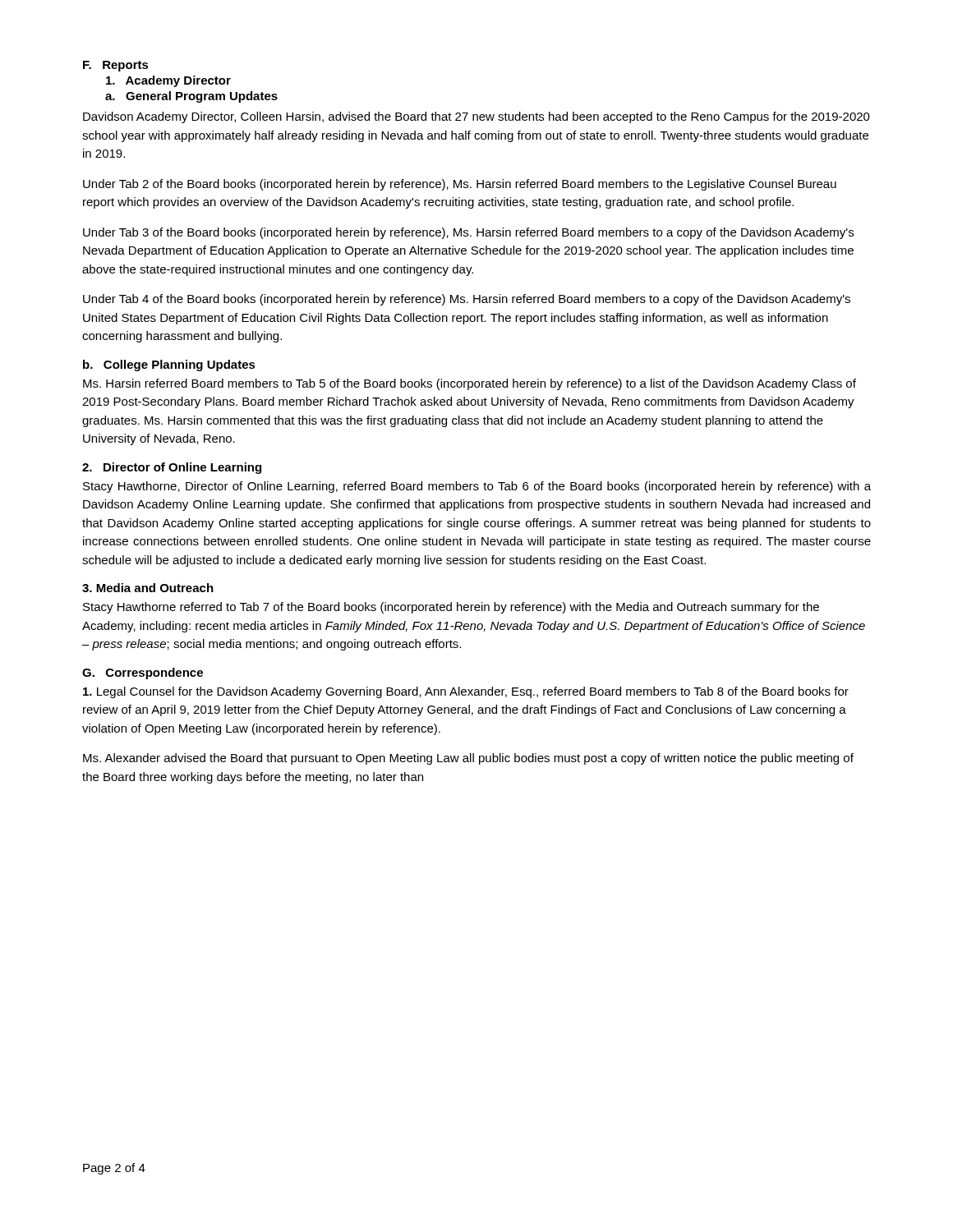
Task: Click the passage that begins "Davidson Academy Director, Colleen Harsin,"
Action: [x=476, y=135]
